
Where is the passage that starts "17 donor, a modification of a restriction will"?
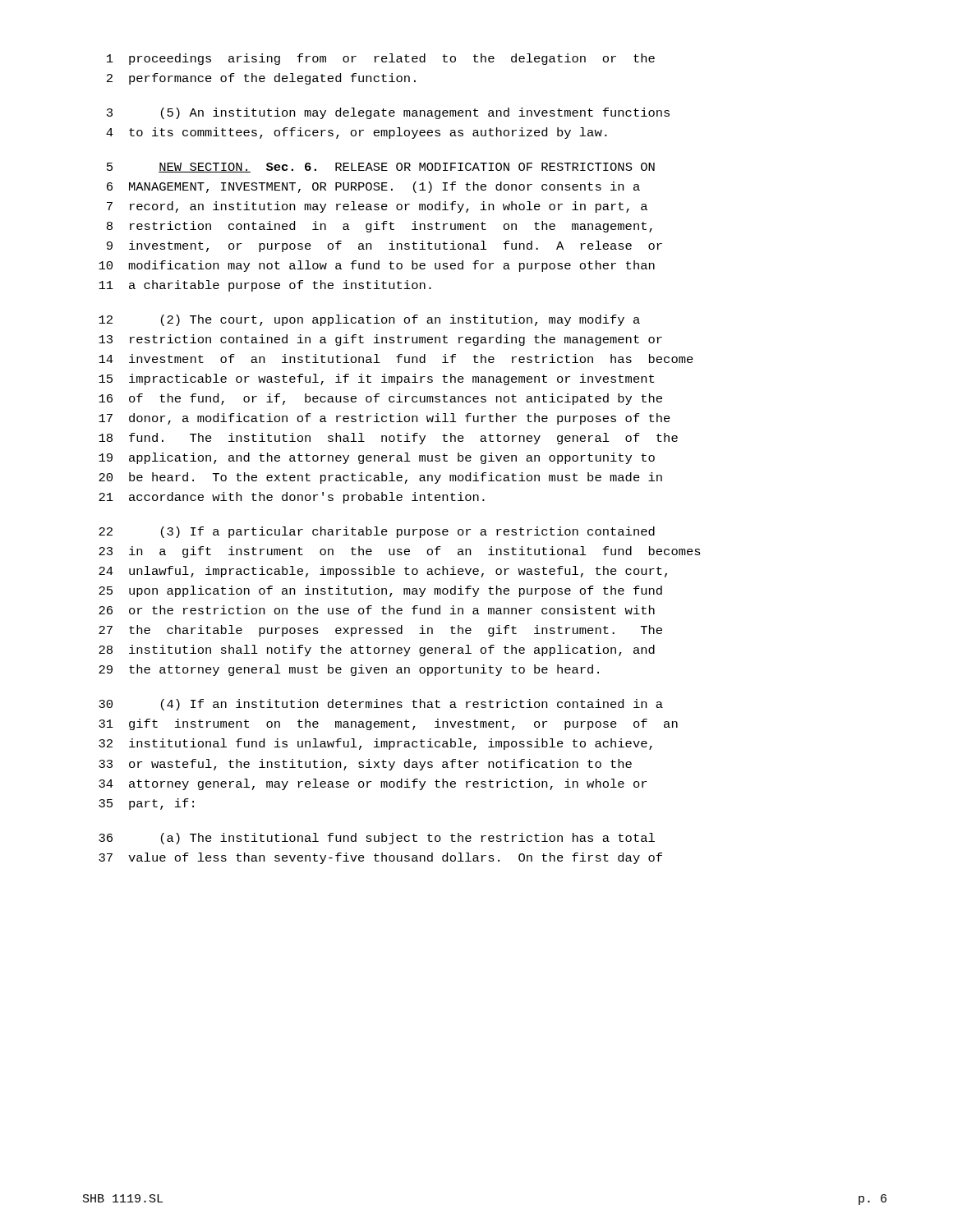coord(485,419)
